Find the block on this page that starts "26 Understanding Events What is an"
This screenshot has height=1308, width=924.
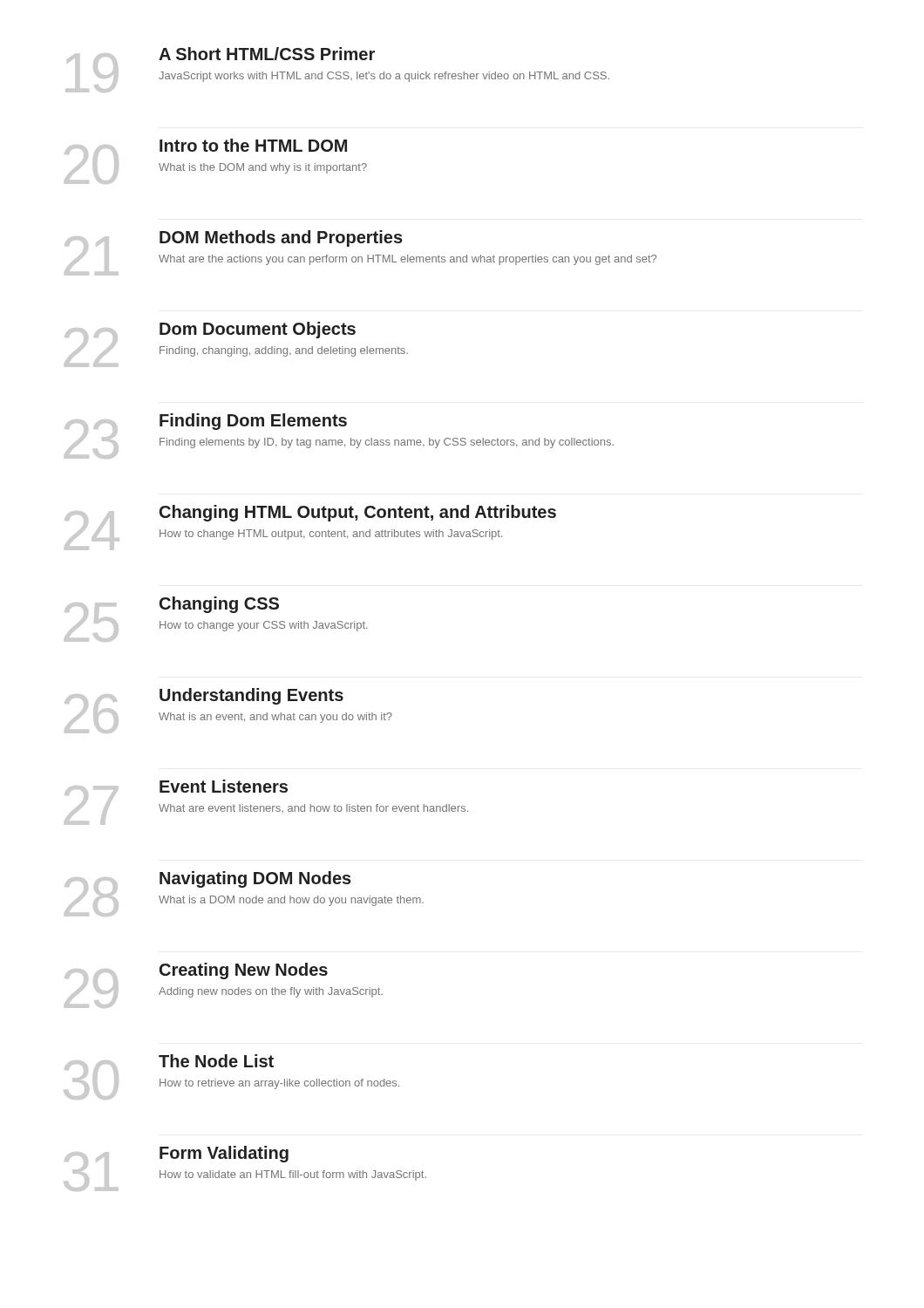click(227, 713)
